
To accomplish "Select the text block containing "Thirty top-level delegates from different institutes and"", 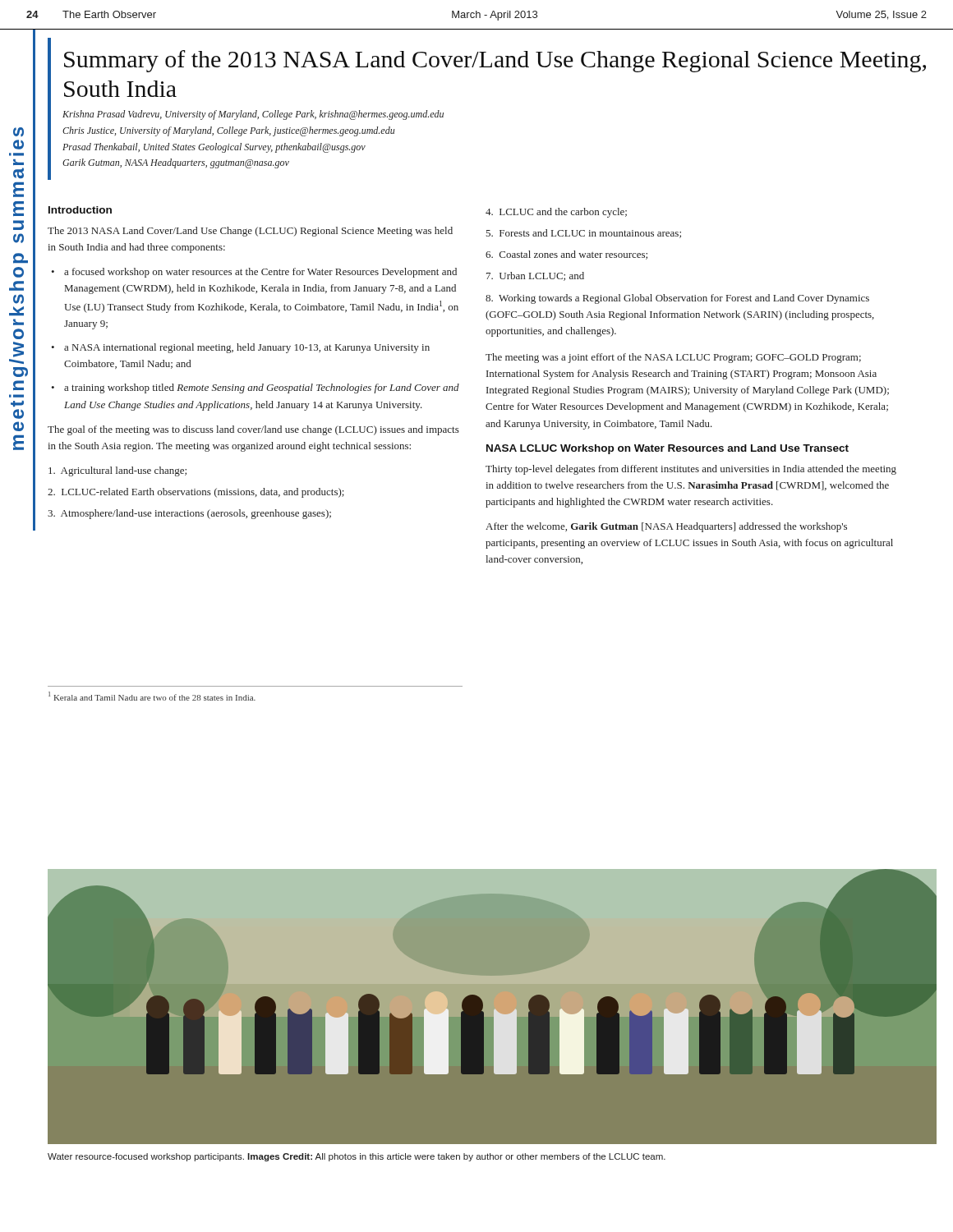I will [691, 485].
